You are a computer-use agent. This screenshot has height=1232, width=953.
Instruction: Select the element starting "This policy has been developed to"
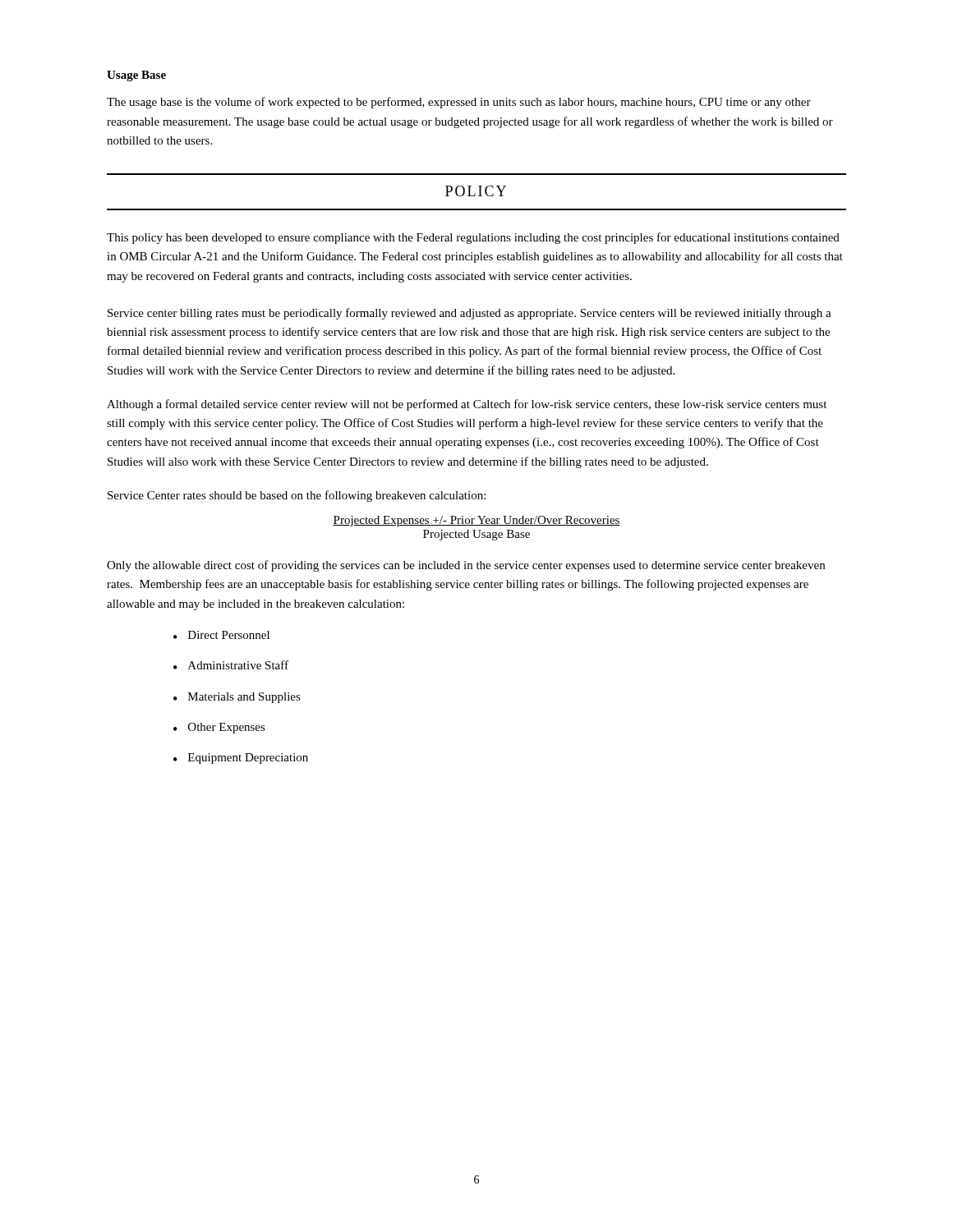coord(476,257)
